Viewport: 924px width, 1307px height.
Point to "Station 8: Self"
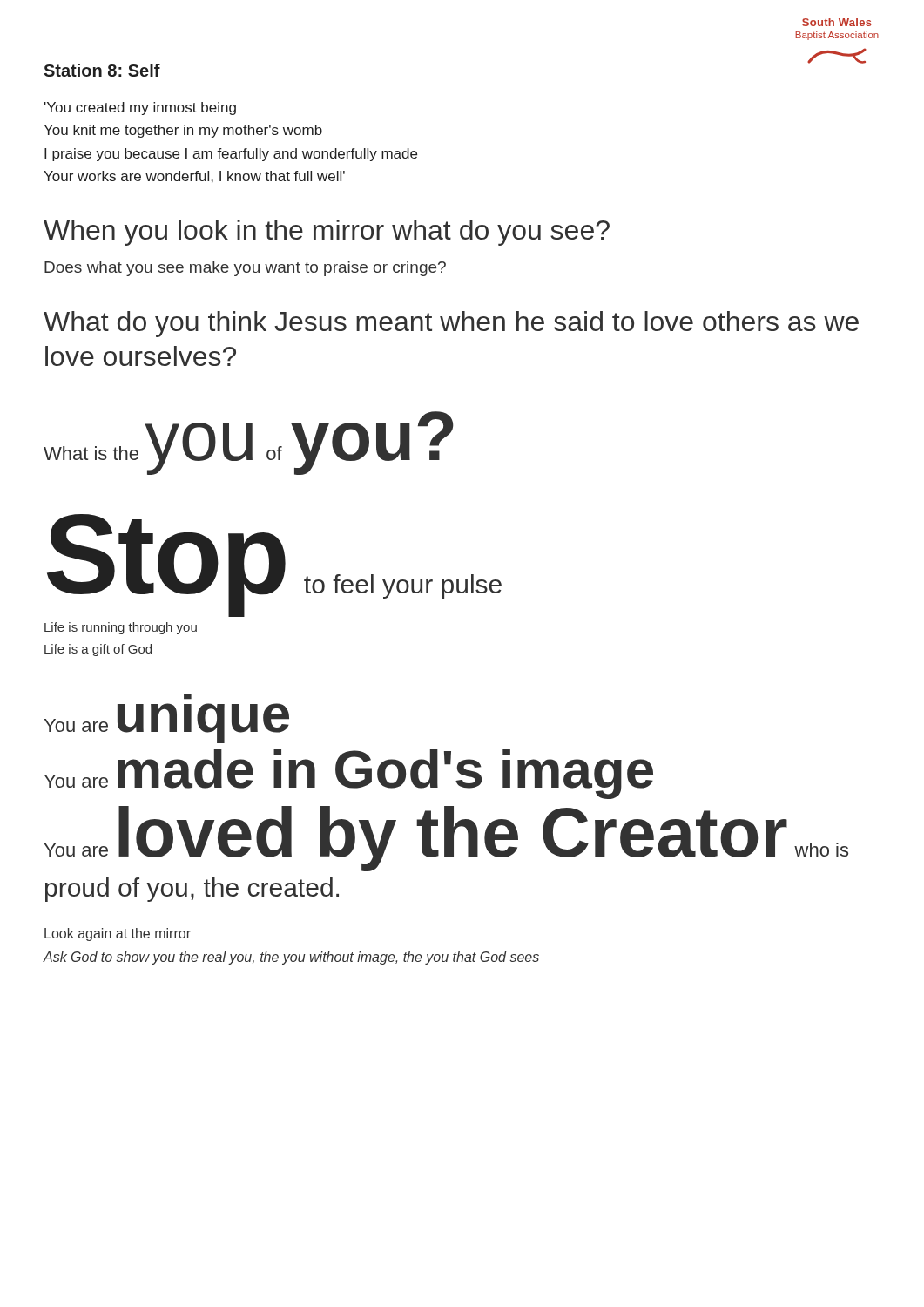point(102,71)
